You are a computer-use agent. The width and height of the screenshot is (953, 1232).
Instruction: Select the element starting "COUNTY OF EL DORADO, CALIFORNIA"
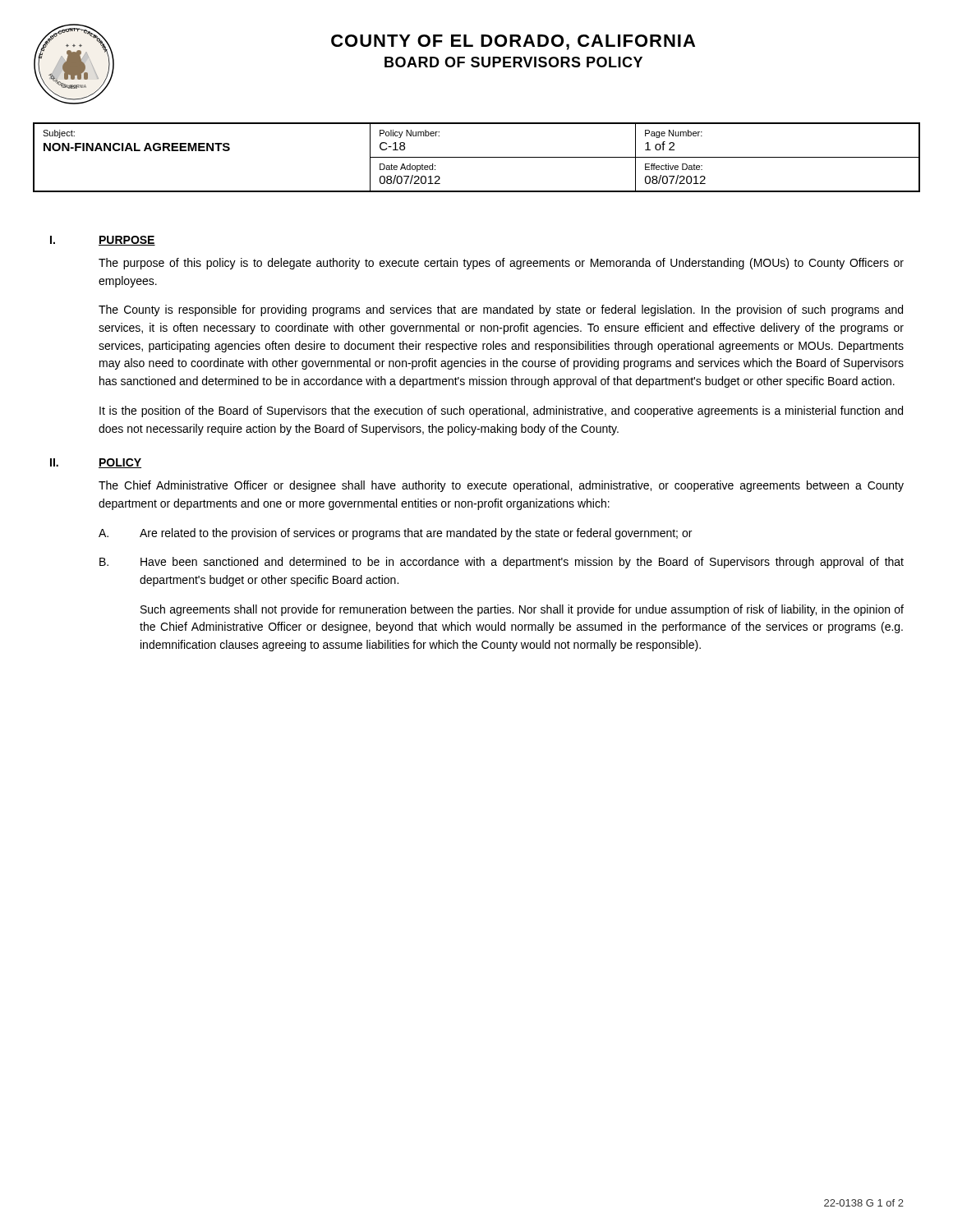pyautogui.click(x=513, y=51)
